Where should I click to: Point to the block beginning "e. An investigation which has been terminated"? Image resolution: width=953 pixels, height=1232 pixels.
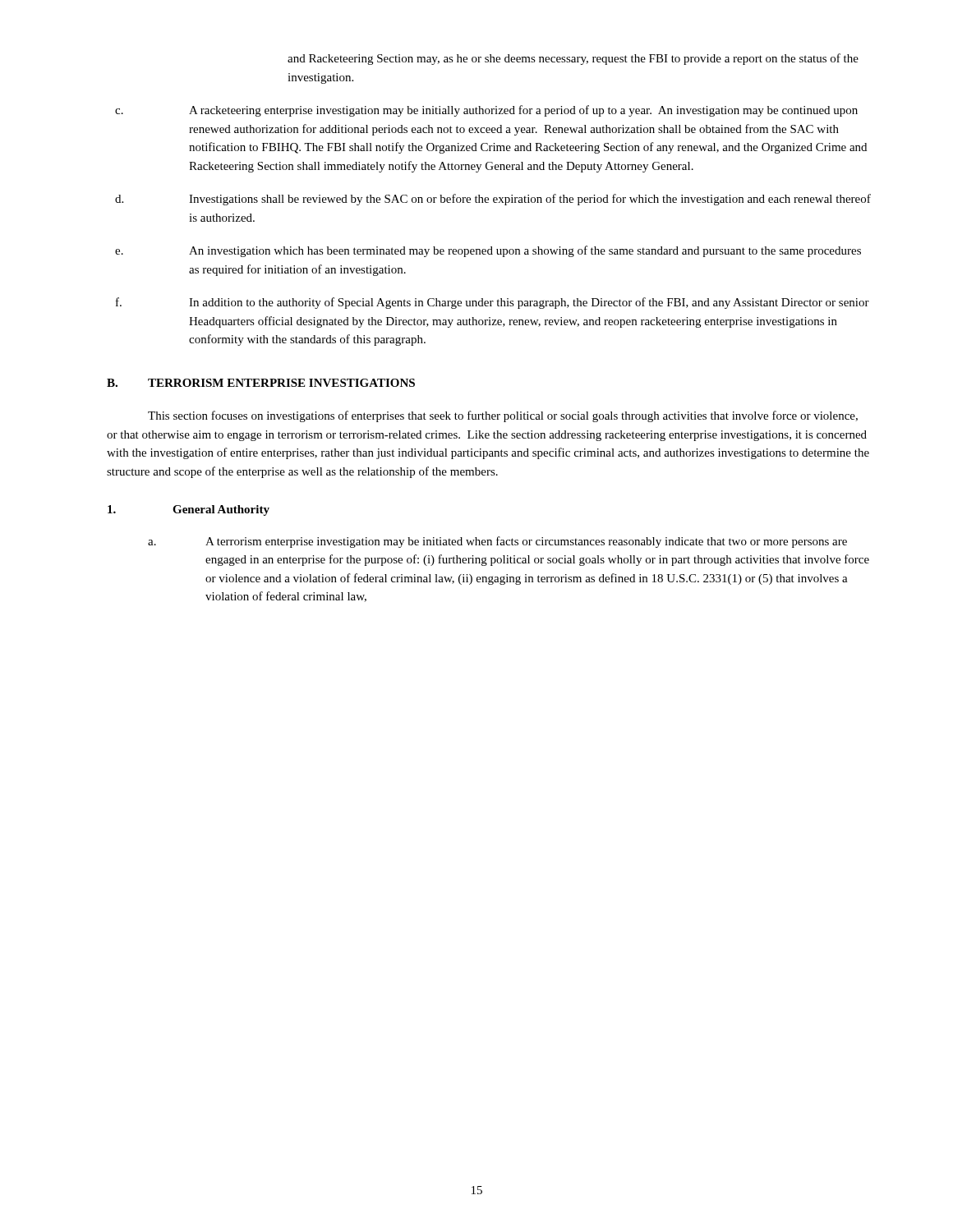489,260
